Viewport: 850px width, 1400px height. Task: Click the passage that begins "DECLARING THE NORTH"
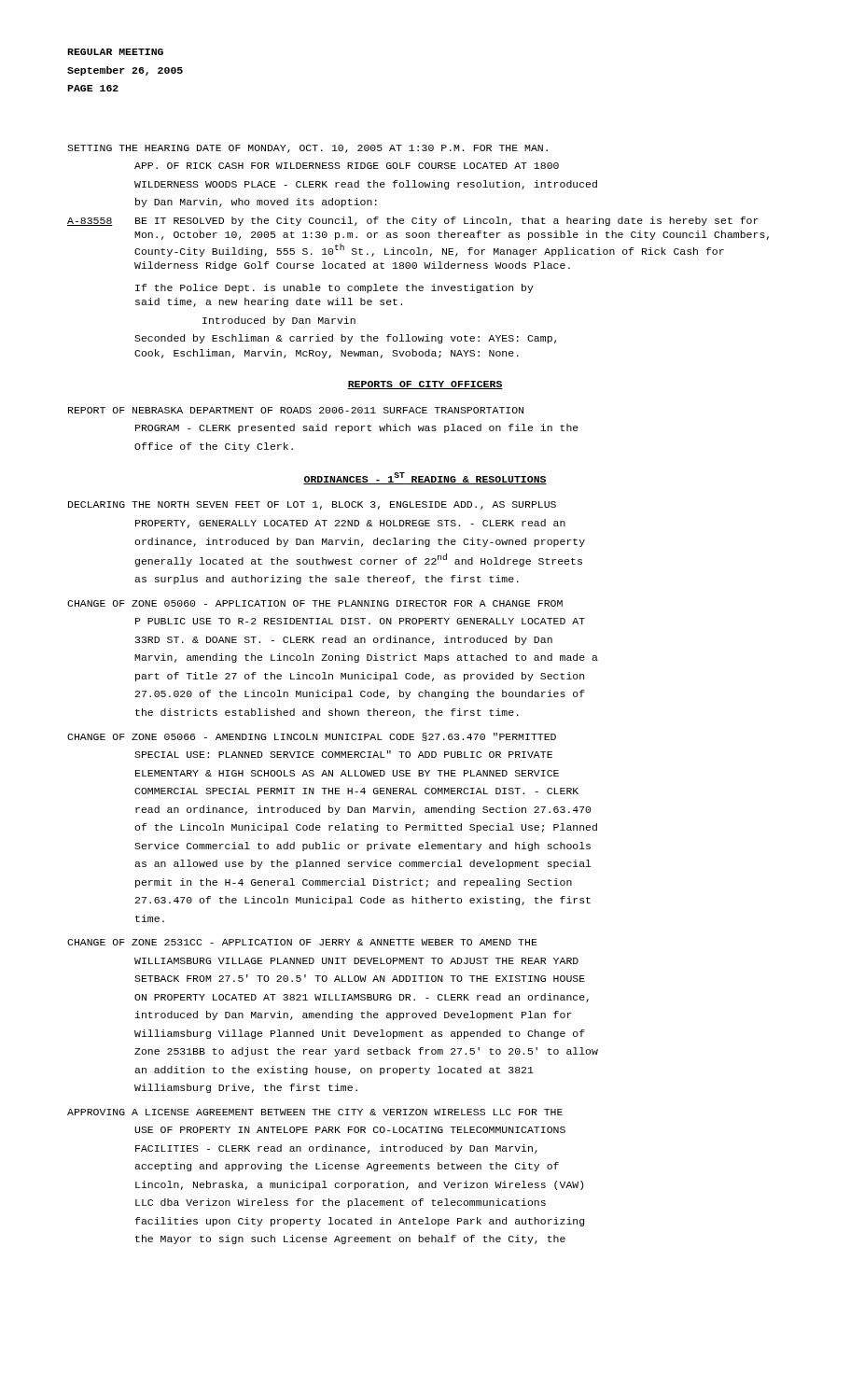[x=425, y=542]
